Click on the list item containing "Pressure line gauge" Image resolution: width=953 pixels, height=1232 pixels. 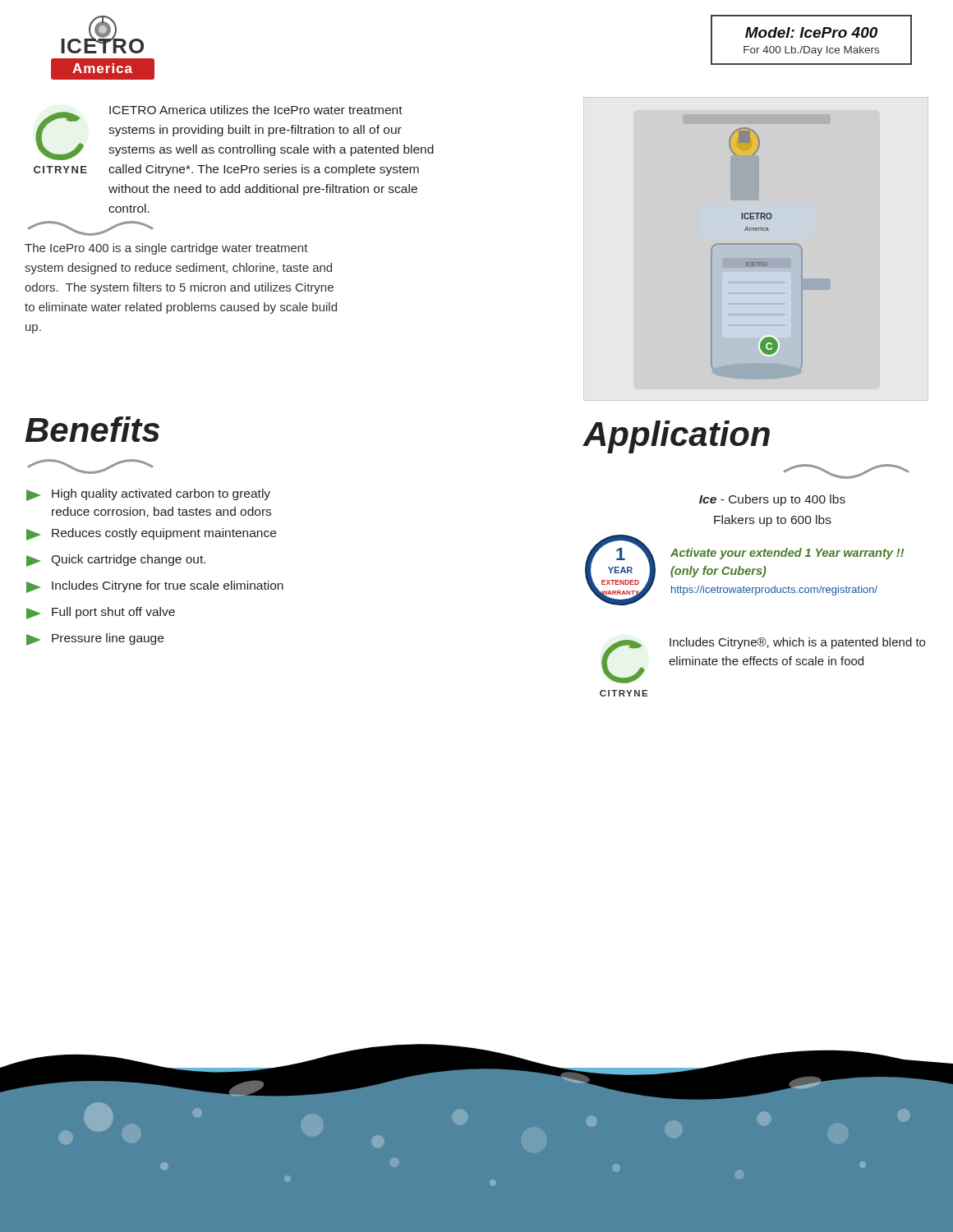[x=94, y=639]
